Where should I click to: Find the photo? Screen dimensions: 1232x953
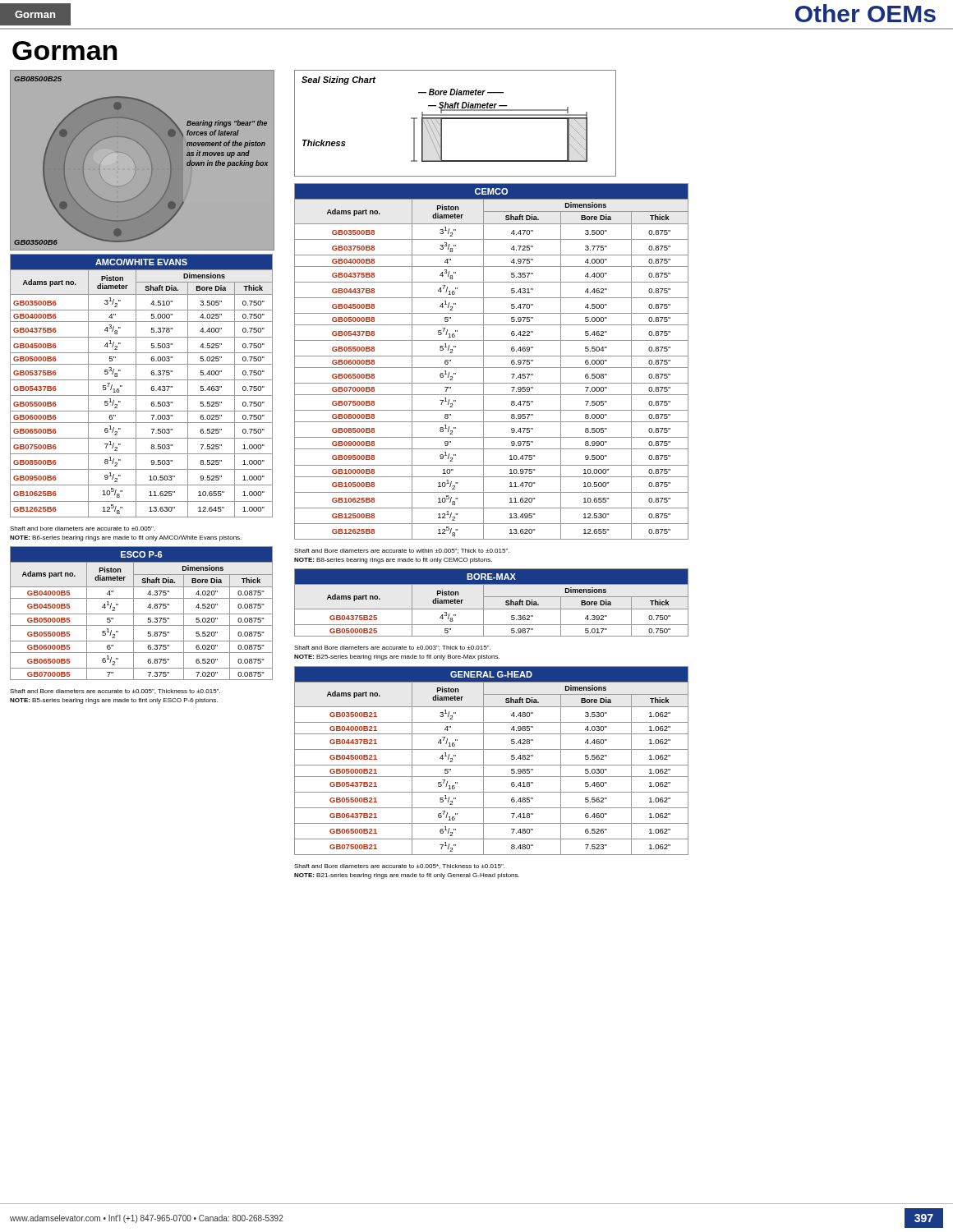click(142, 160)
